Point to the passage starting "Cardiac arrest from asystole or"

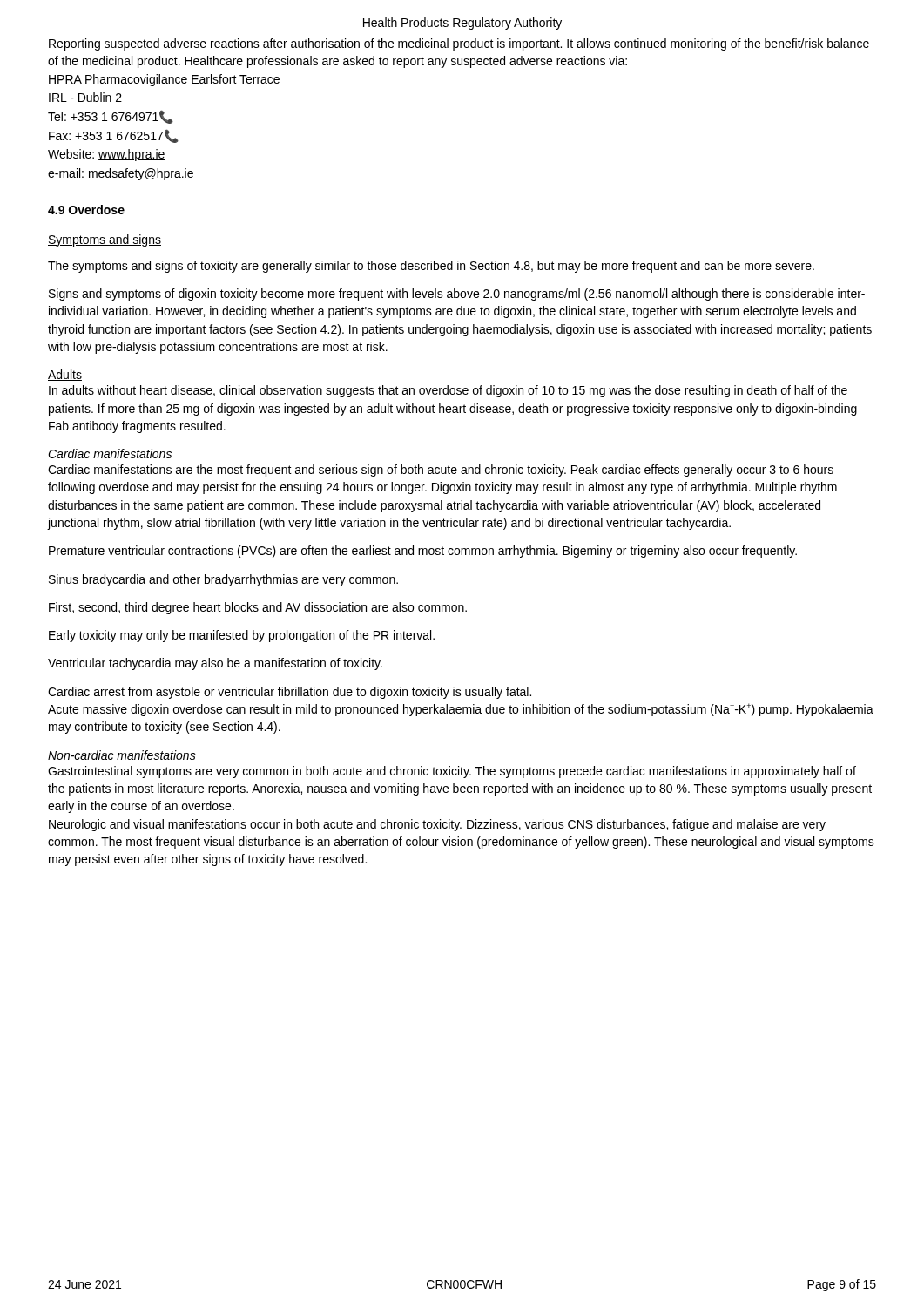[460, 709]
